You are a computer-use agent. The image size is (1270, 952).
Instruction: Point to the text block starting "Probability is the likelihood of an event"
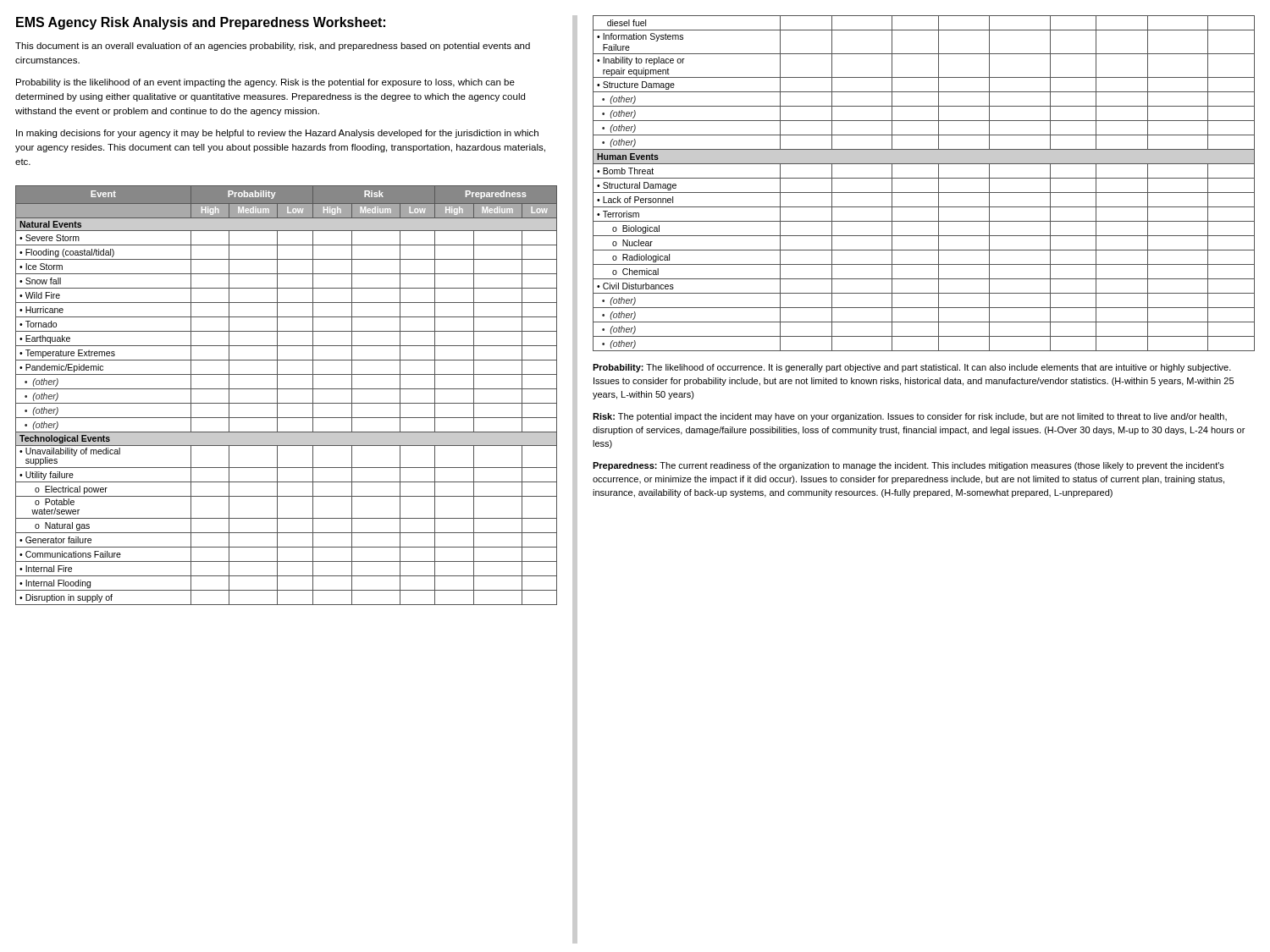click(x=286, y=97)
